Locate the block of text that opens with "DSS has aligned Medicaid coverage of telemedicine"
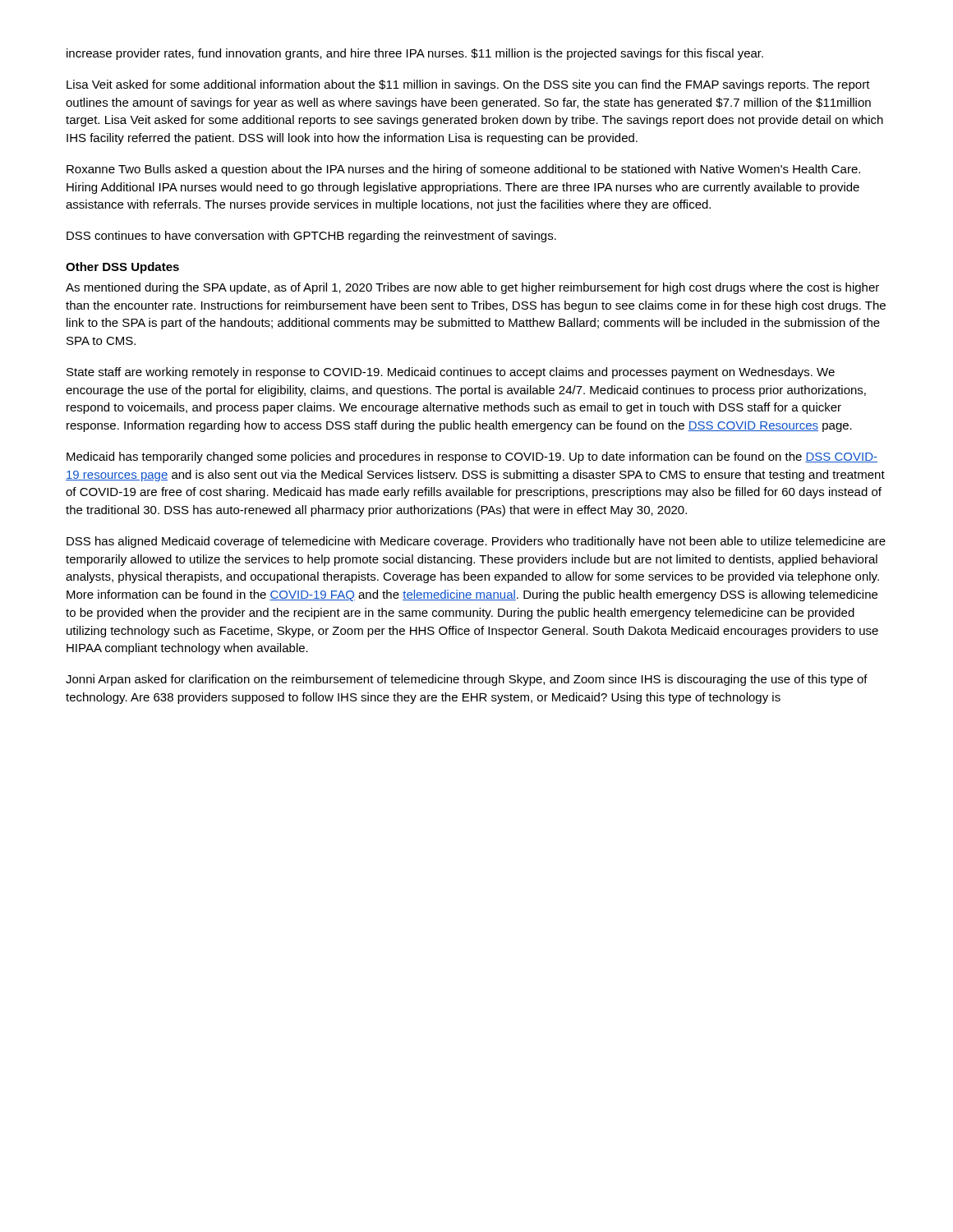 coord(476,594)
